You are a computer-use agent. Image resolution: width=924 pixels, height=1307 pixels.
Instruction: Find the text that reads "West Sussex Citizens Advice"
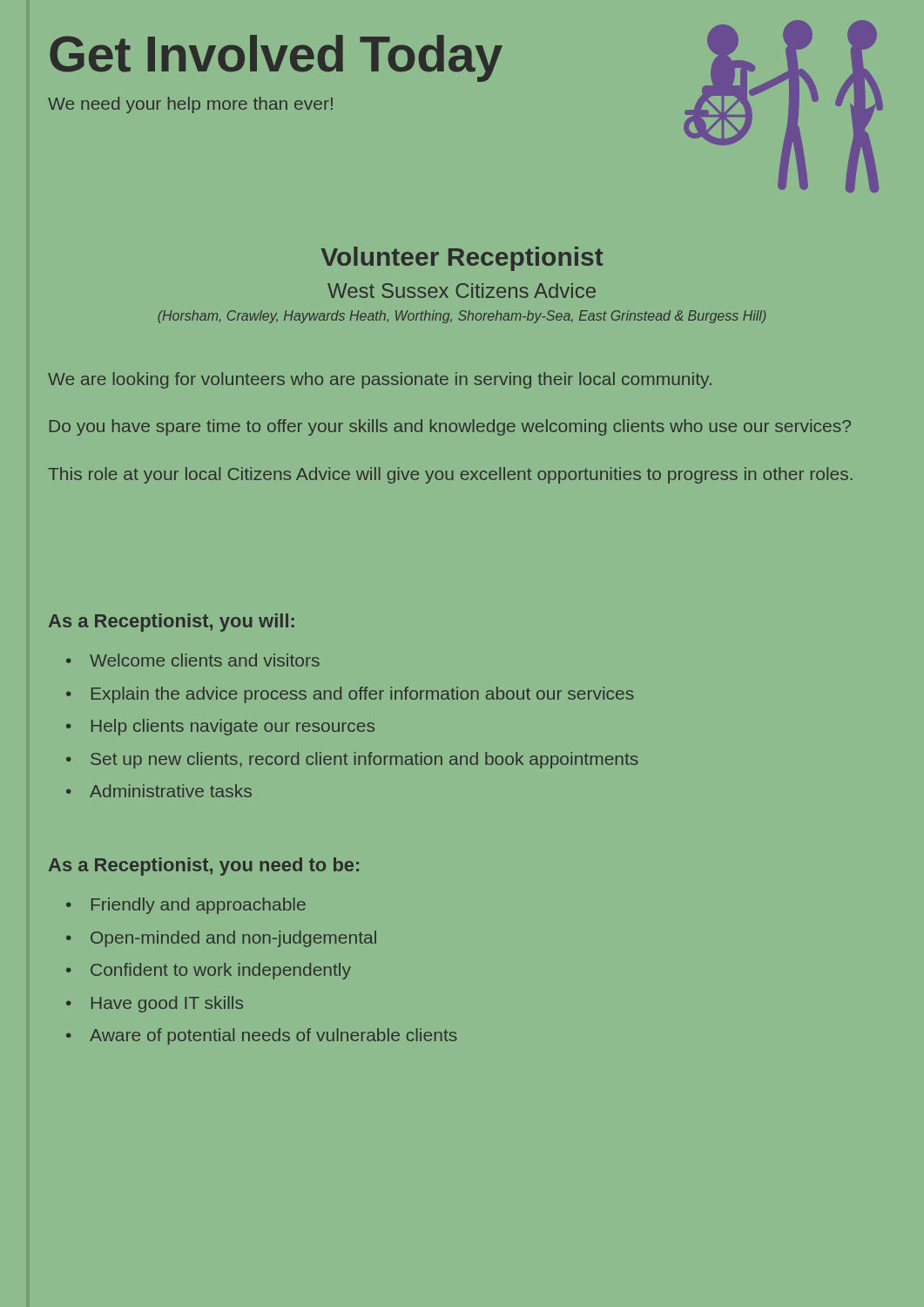462,291
